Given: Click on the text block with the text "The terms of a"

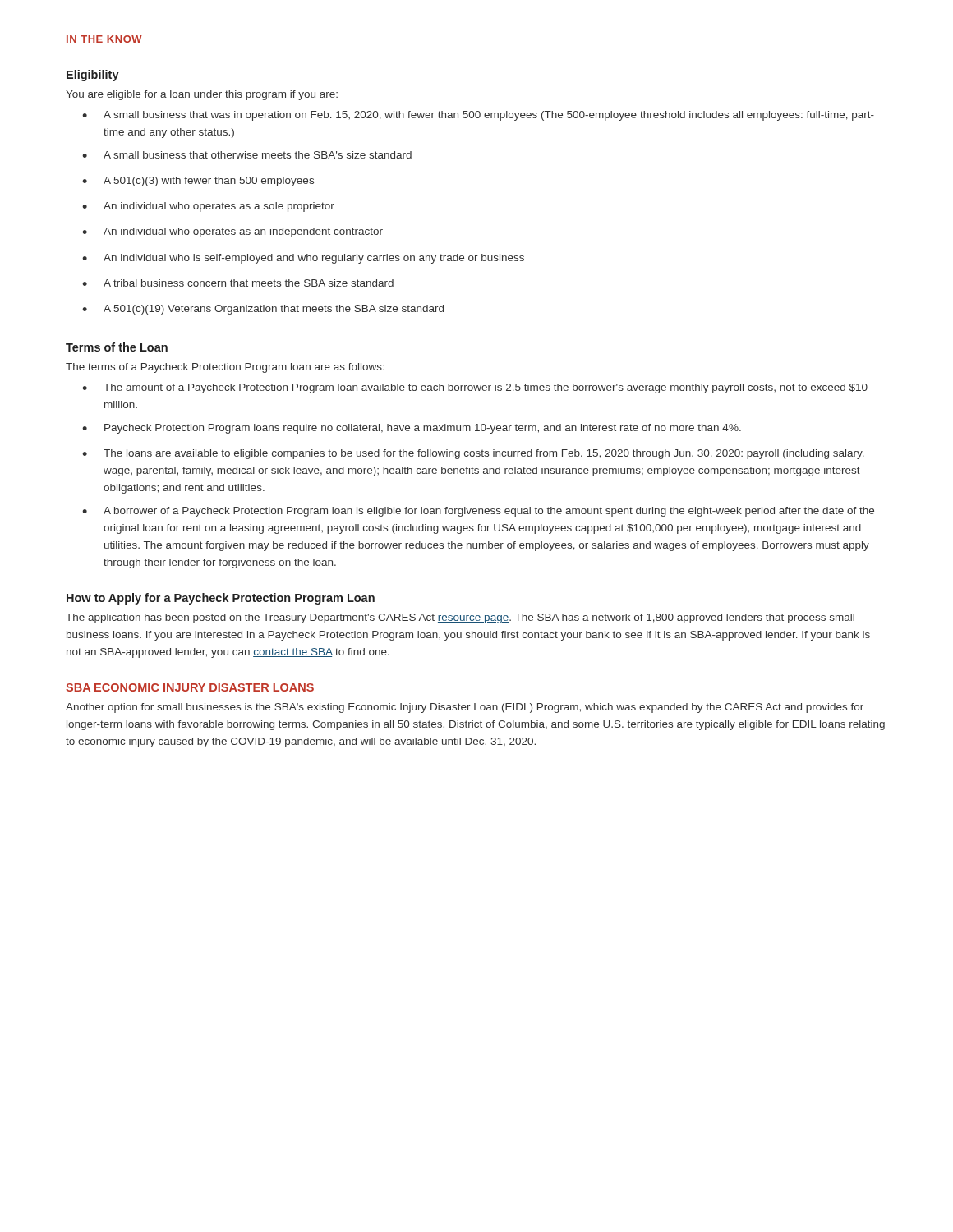Looking at the screenshot, I should 225,367.
